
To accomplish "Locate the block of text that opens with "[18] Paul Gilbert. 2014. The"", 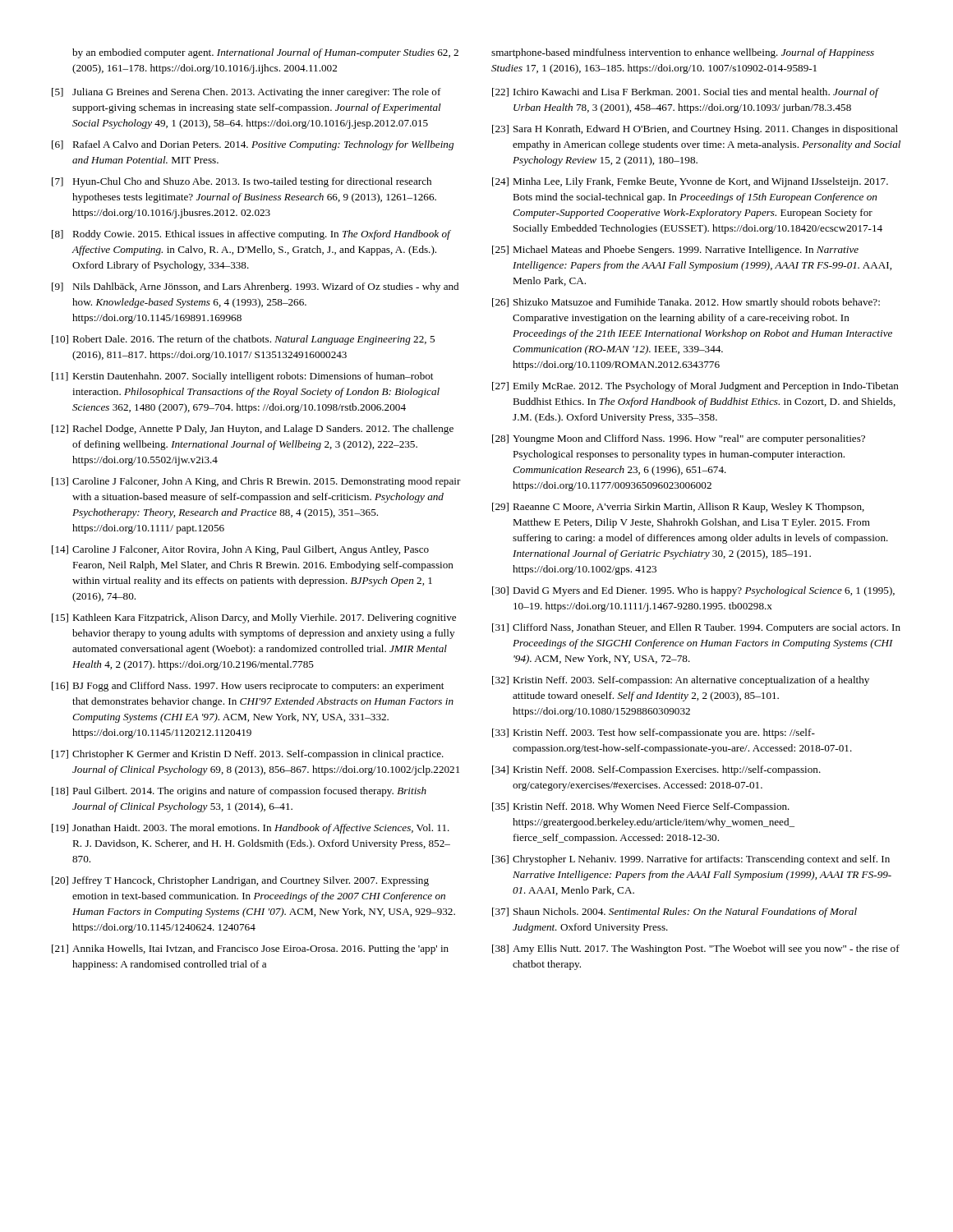I will click(x=256, y=798).
